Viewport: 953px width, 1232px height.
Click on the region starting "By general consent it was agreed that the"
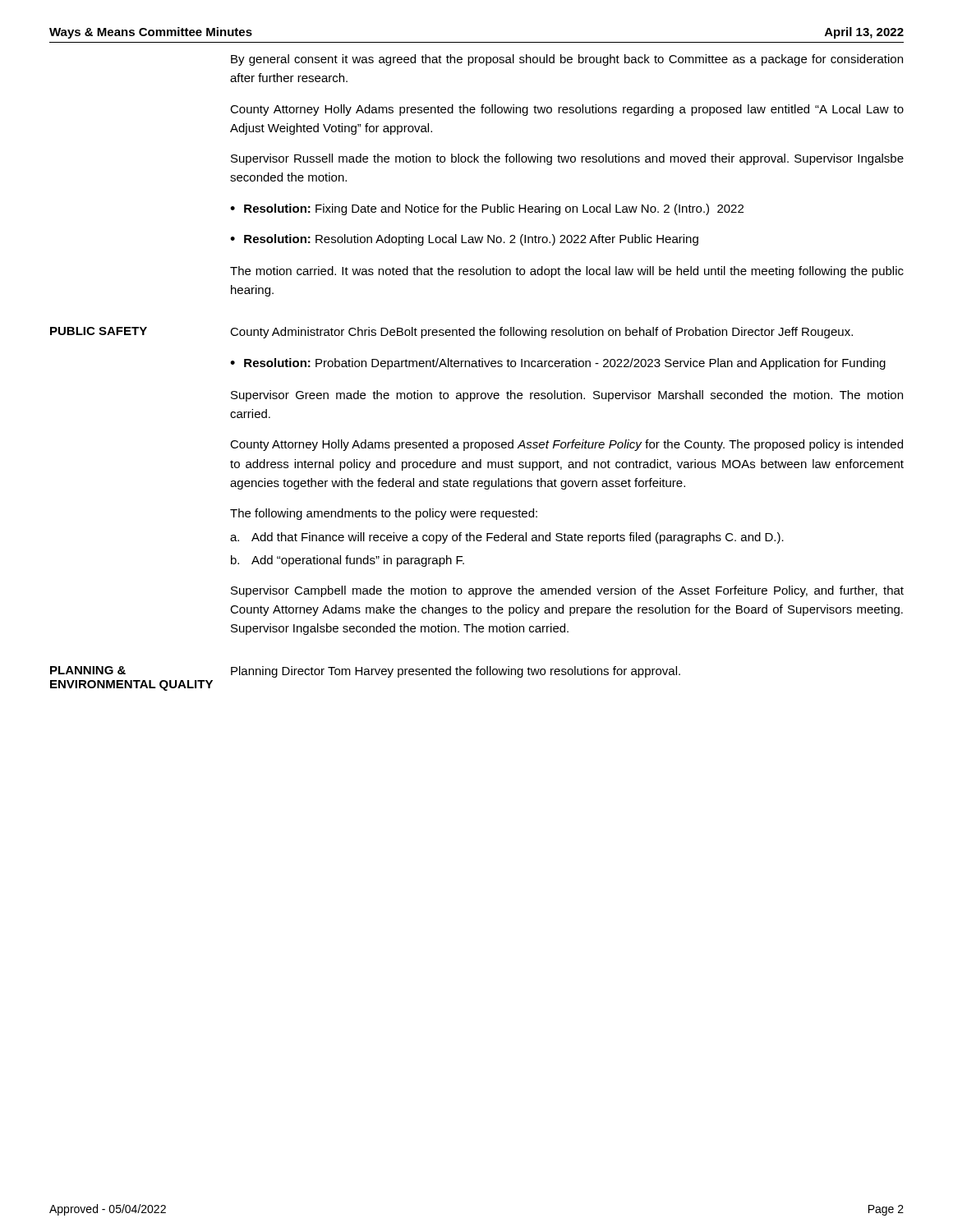[x=567, y=68]
